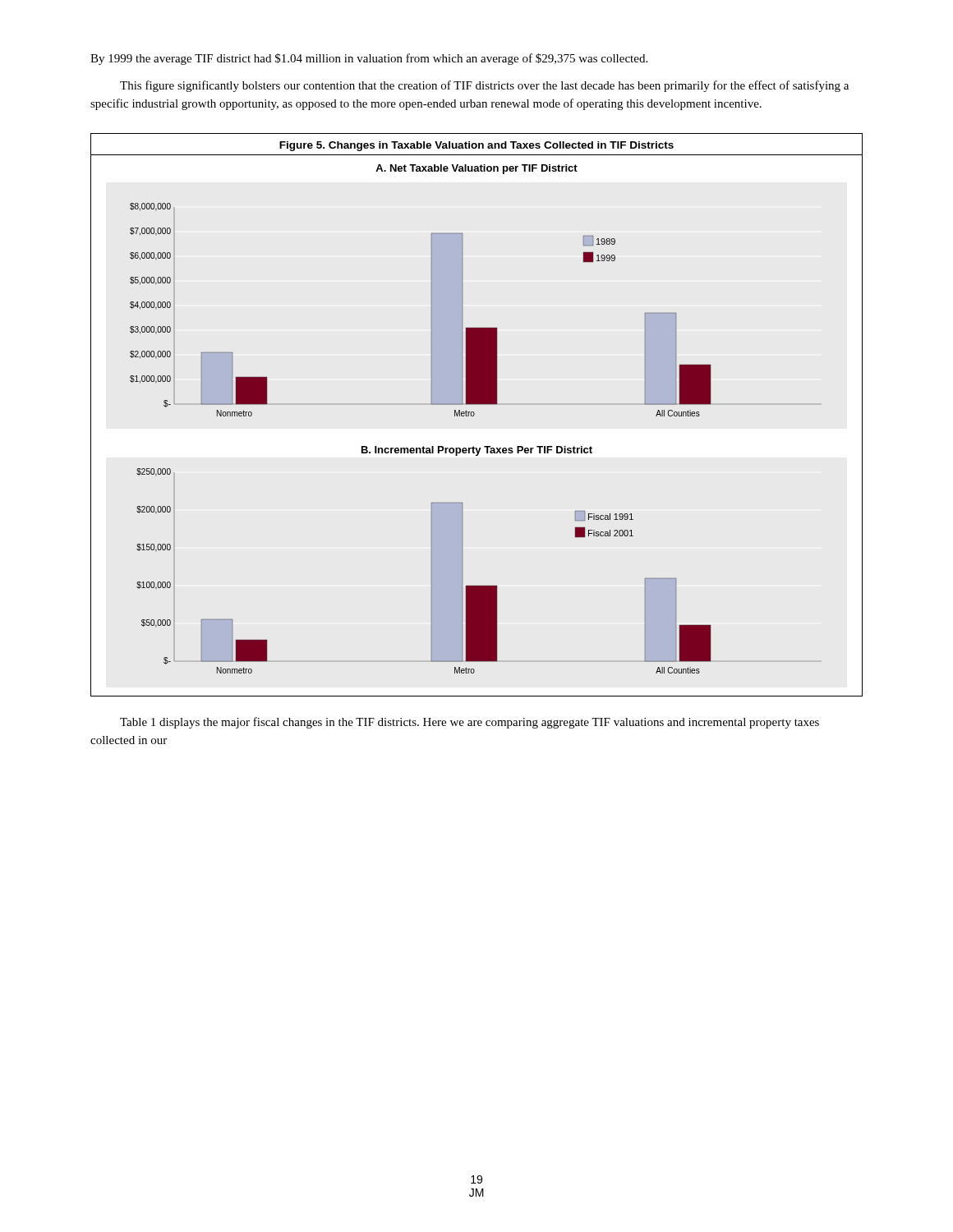The height and width of the screenshot is (1232, 953).
Task: Select the text block starting "Table 1 displays the"
Action: 455,731
